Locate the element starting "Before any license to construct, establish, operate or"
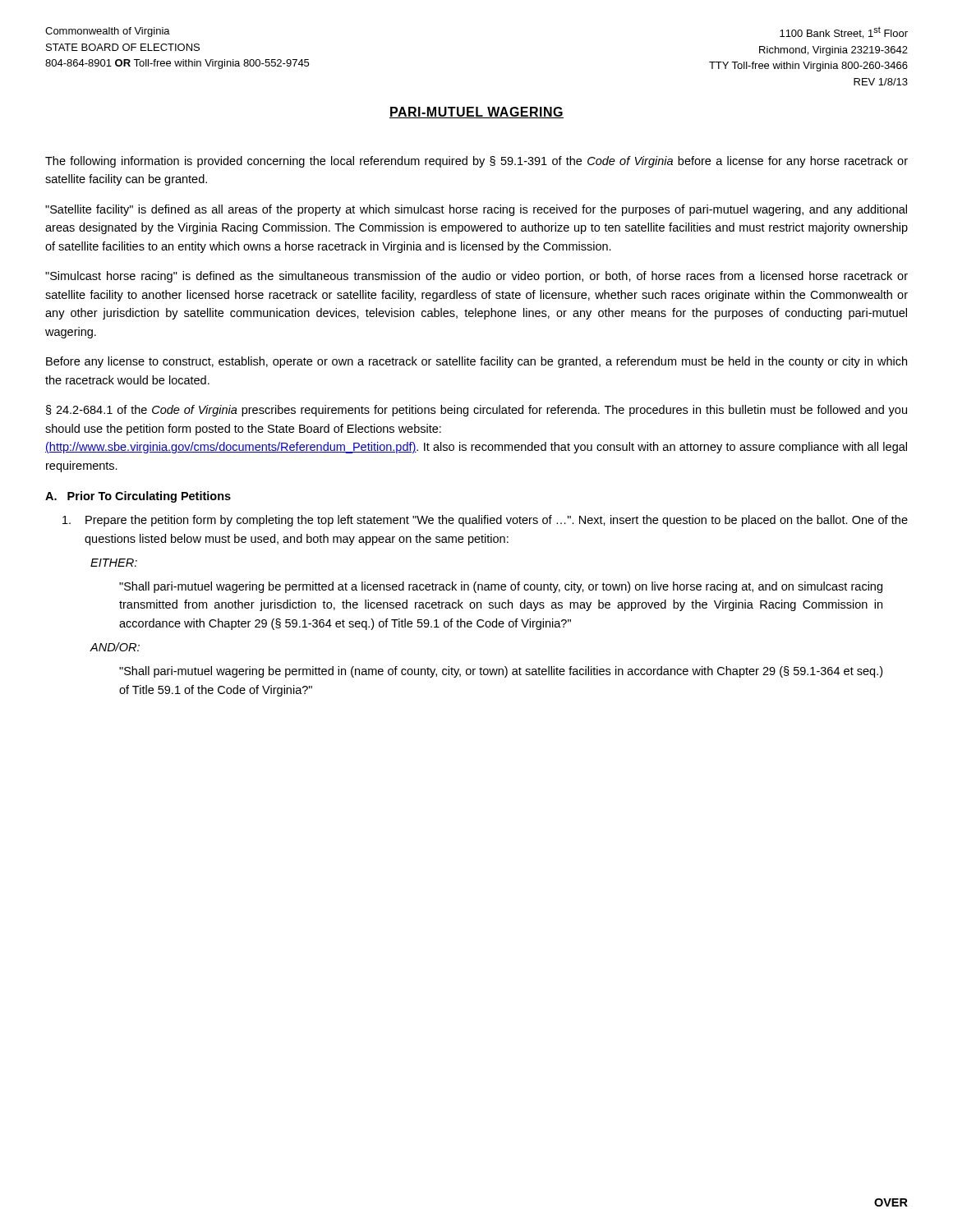This screenshot has width=953, height=1232. [476, 371]
